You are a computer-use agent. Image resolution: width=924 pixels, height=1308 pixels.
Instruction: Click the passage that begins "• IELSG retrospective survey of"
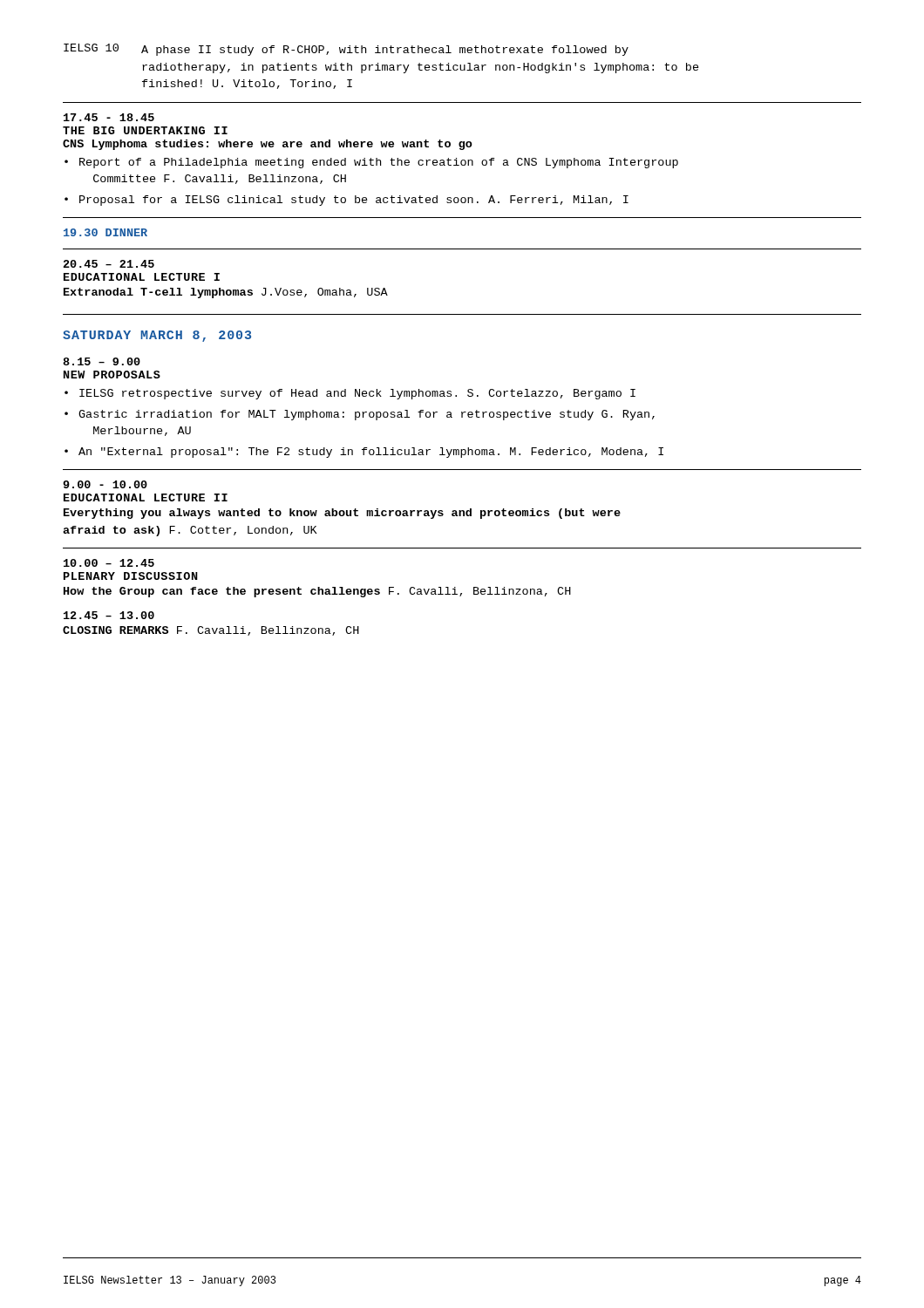click(x=462, y=394)
